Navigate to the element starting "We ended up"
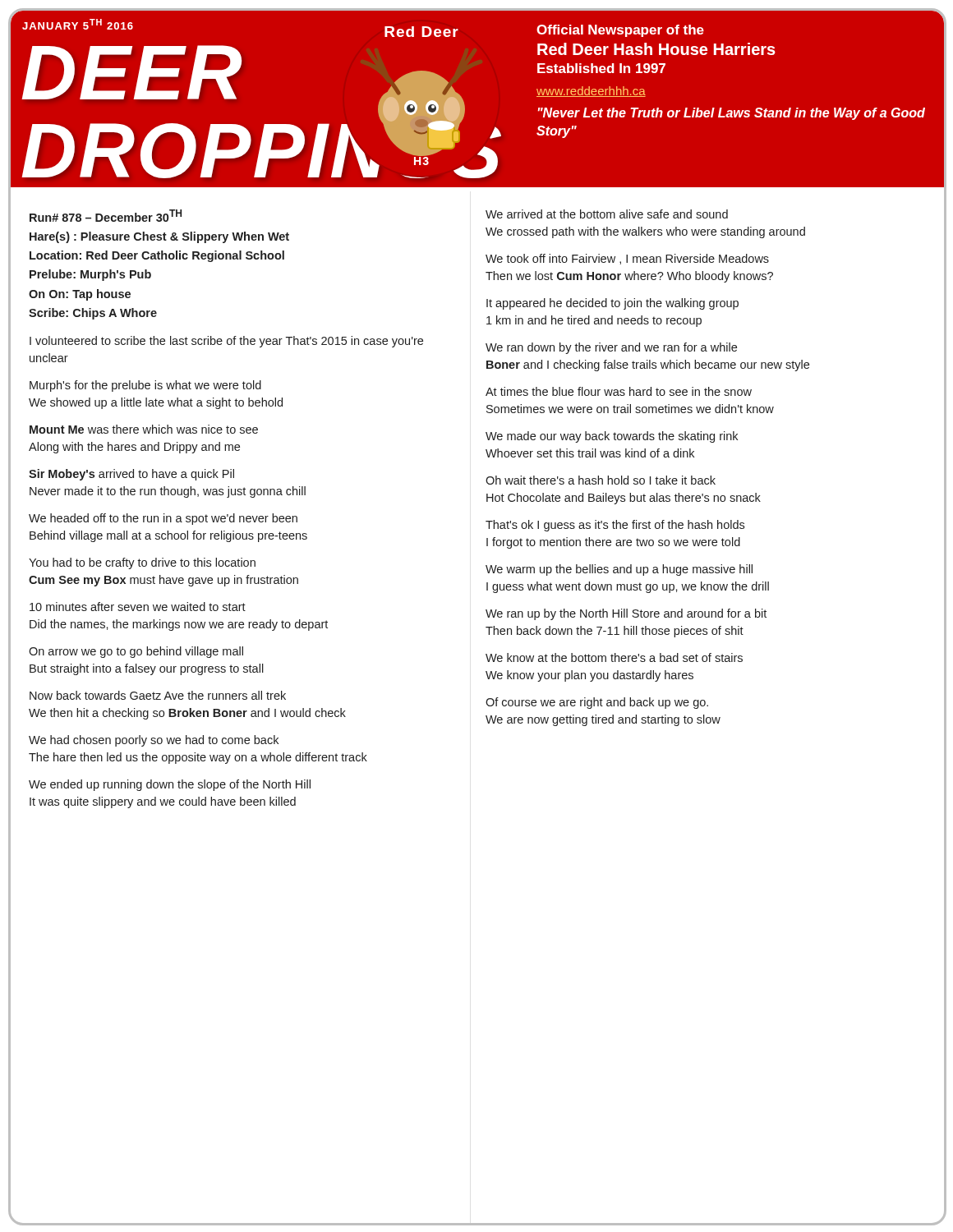The height and width of the screenshot is (1232, 953). point(170,793)
